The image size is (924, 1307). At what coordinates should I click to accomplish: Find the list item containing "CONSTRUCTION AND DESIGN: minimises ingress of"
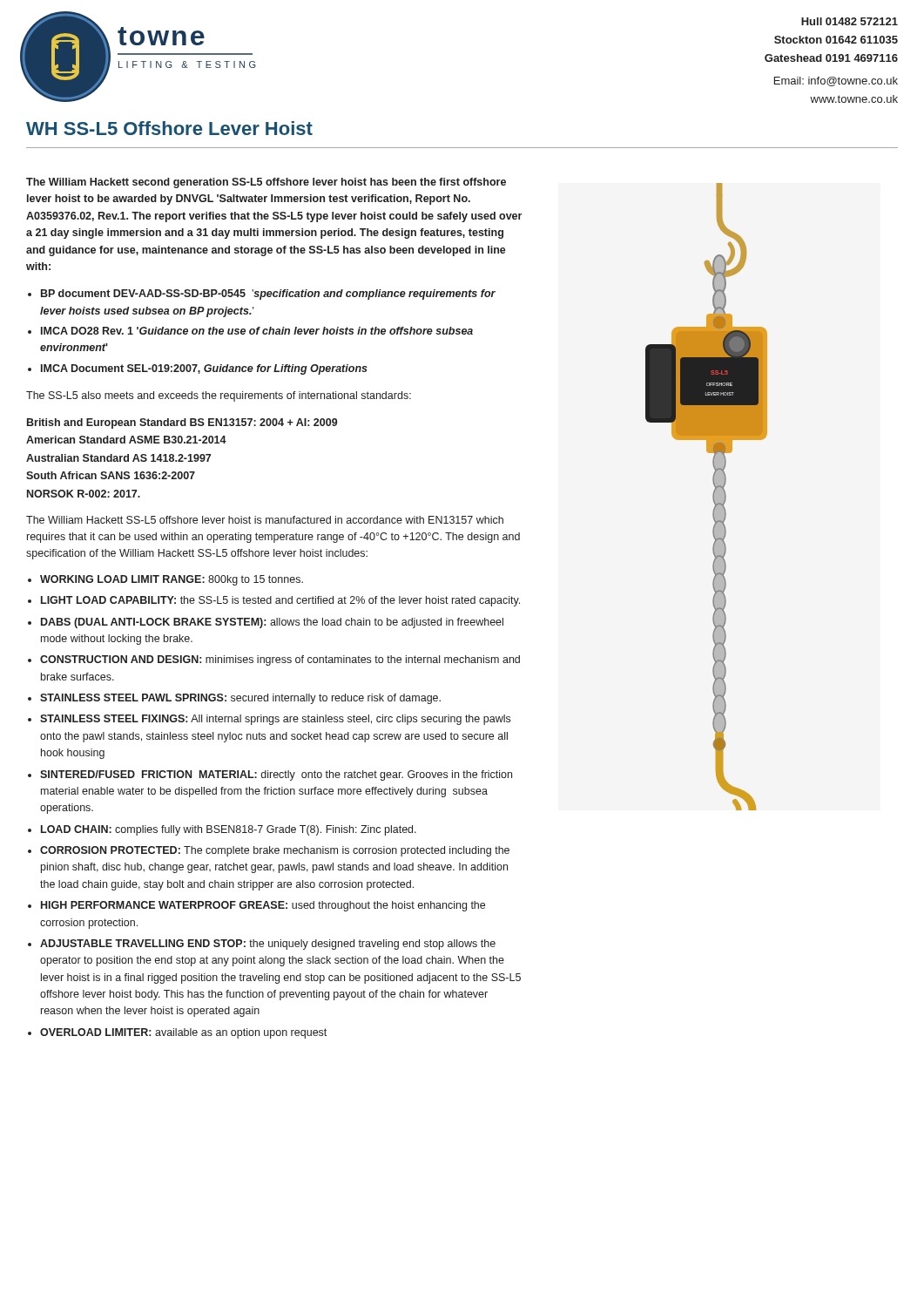point(280,668)
